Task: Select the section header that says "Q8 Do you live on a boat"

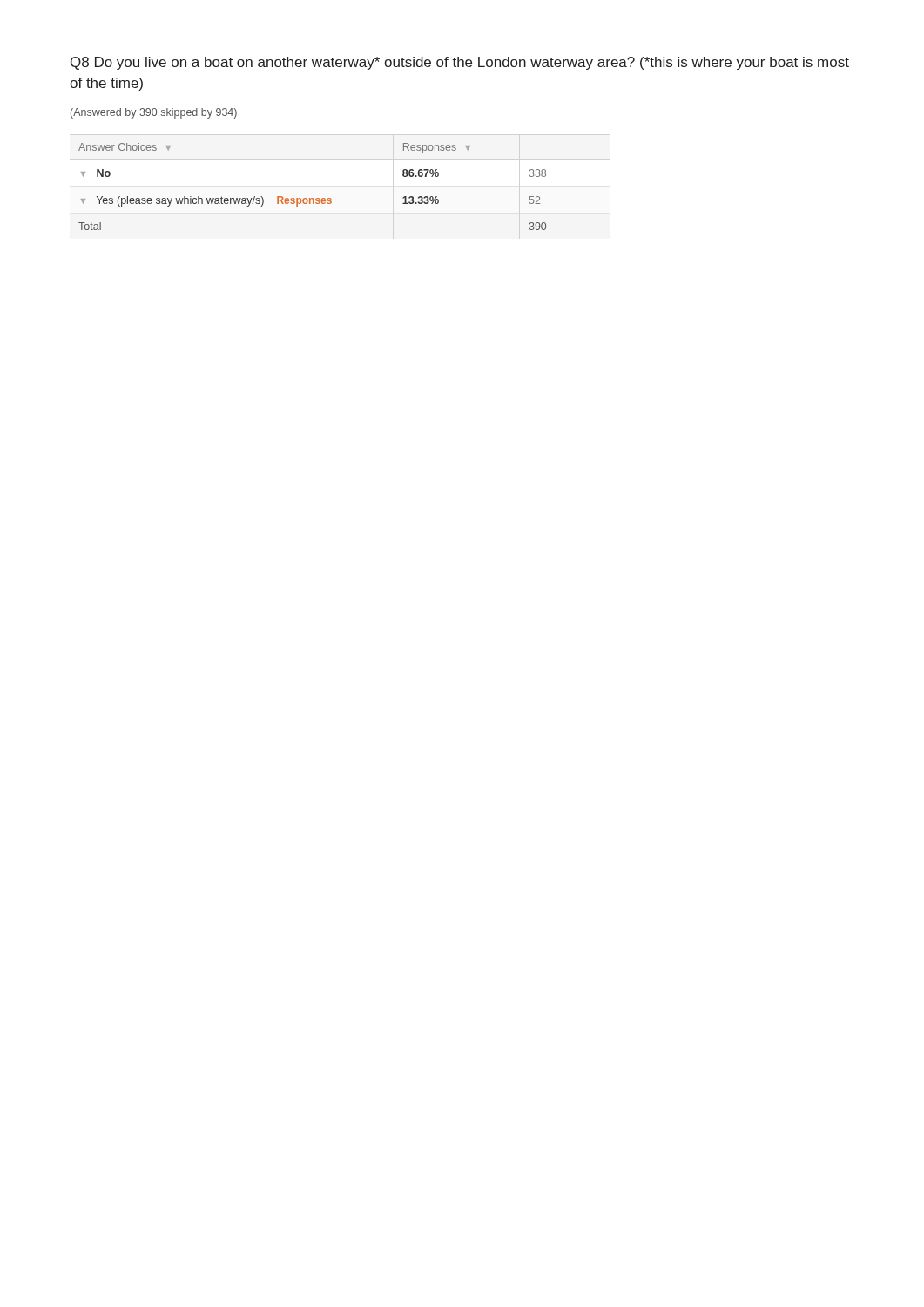Action: coord(462,73)
